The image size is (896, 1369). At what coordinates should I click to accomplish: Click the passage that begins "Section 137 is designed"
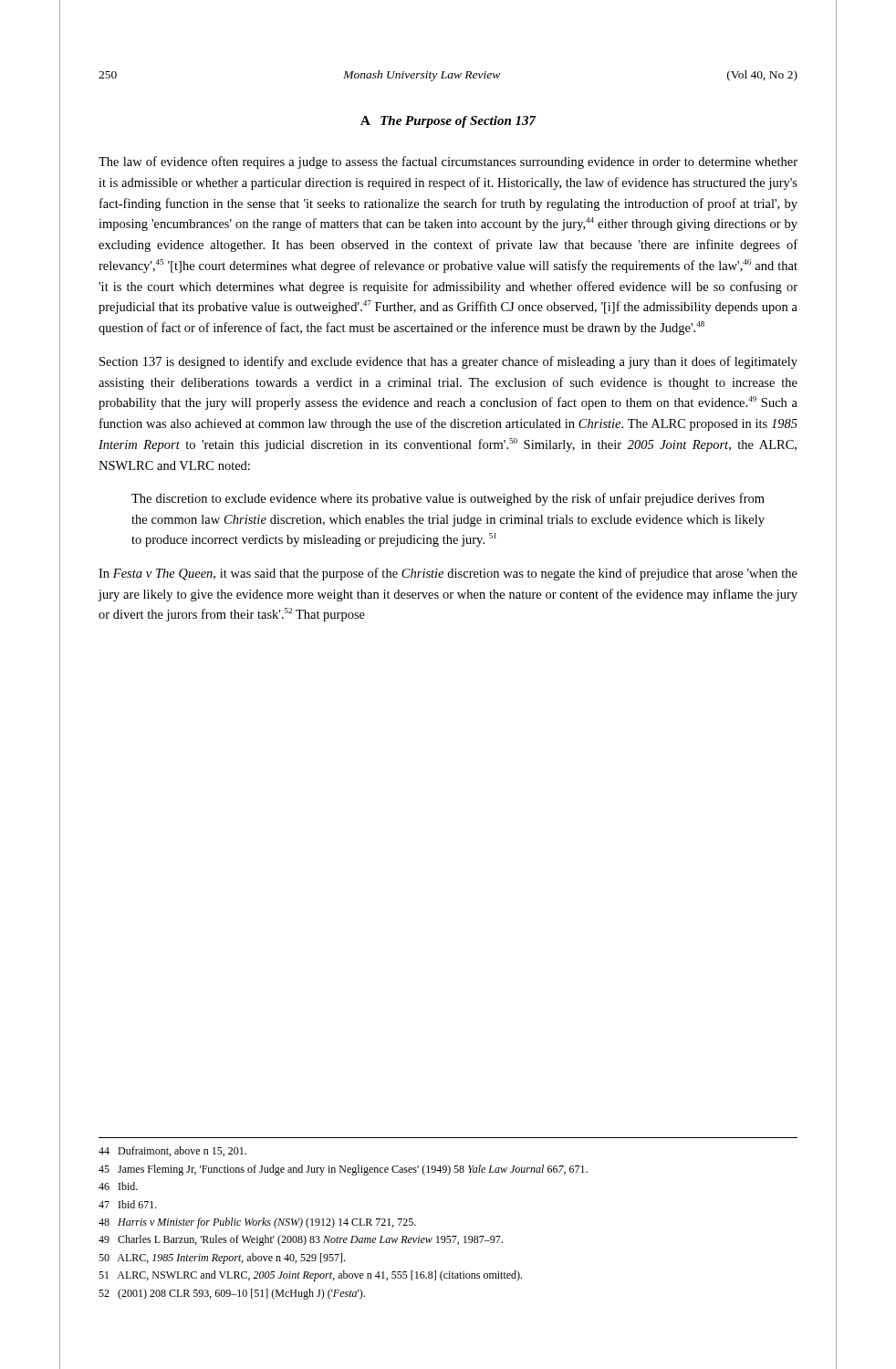448,413
